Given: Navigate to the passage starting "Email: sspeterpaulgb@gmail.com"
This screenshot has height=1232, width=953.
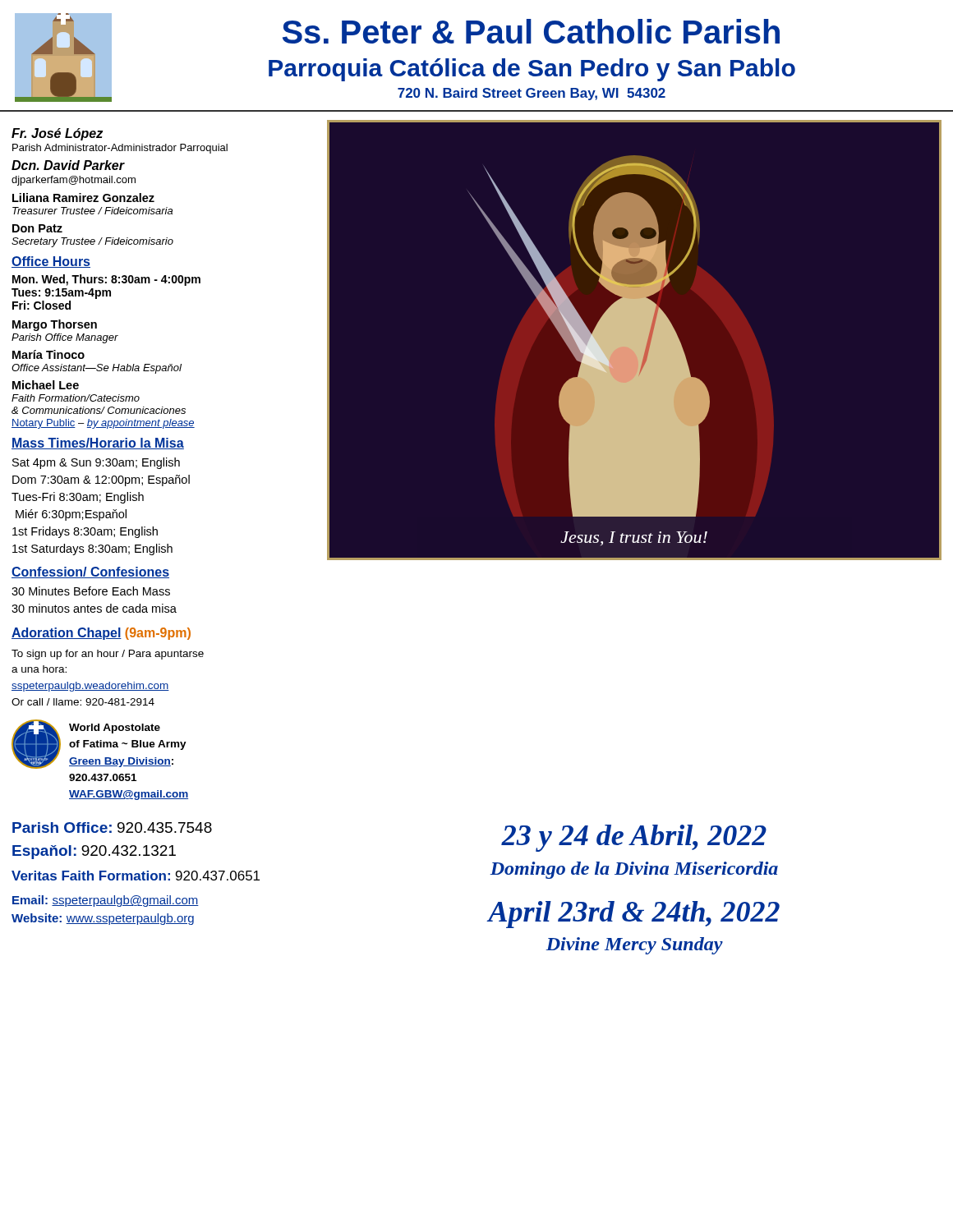Looking at the screenshot, I should click(x=105, y=900).
